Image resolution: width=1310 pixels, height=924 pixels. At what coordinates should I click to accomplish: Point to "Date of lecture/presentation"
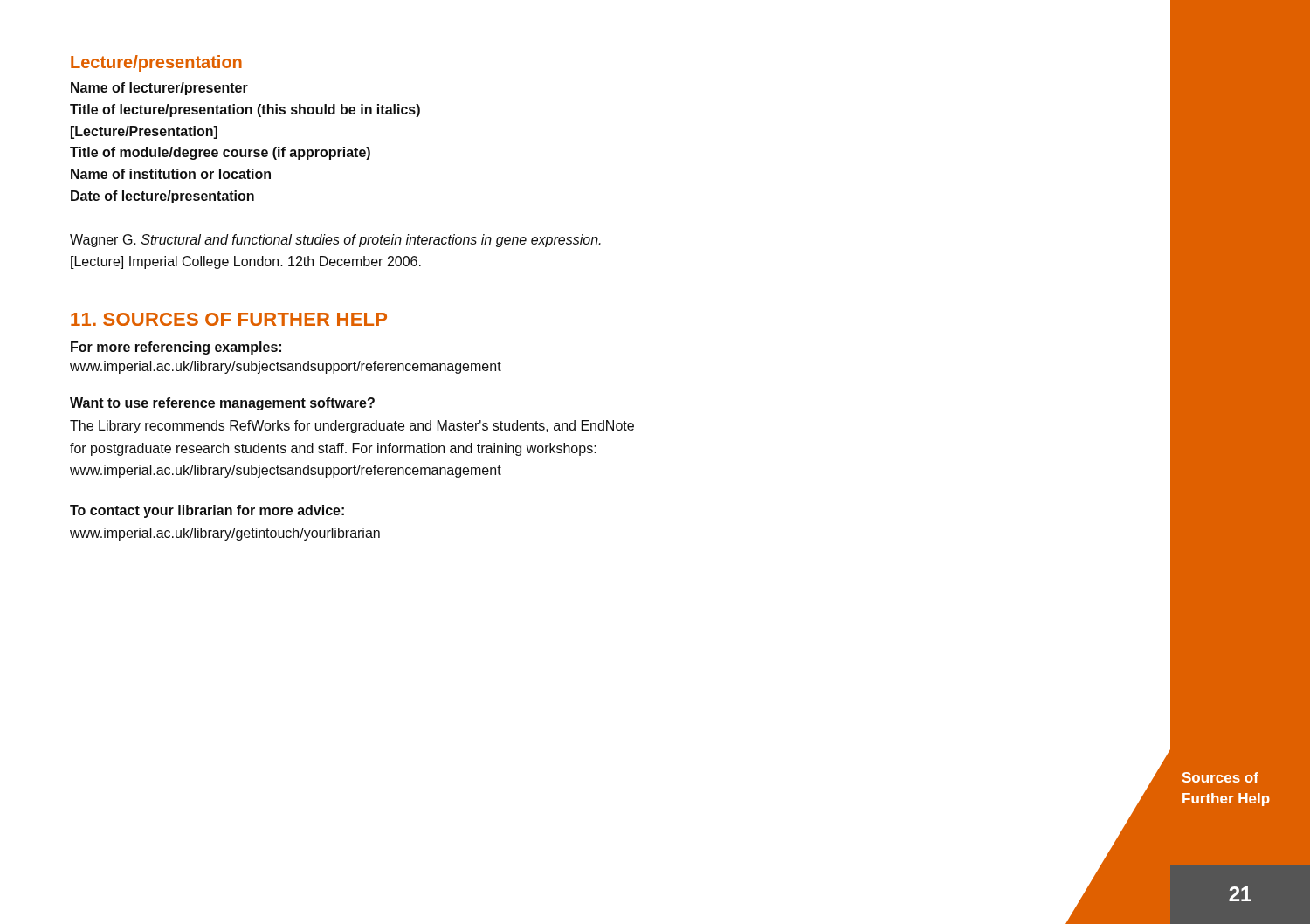tap(162, 196)
